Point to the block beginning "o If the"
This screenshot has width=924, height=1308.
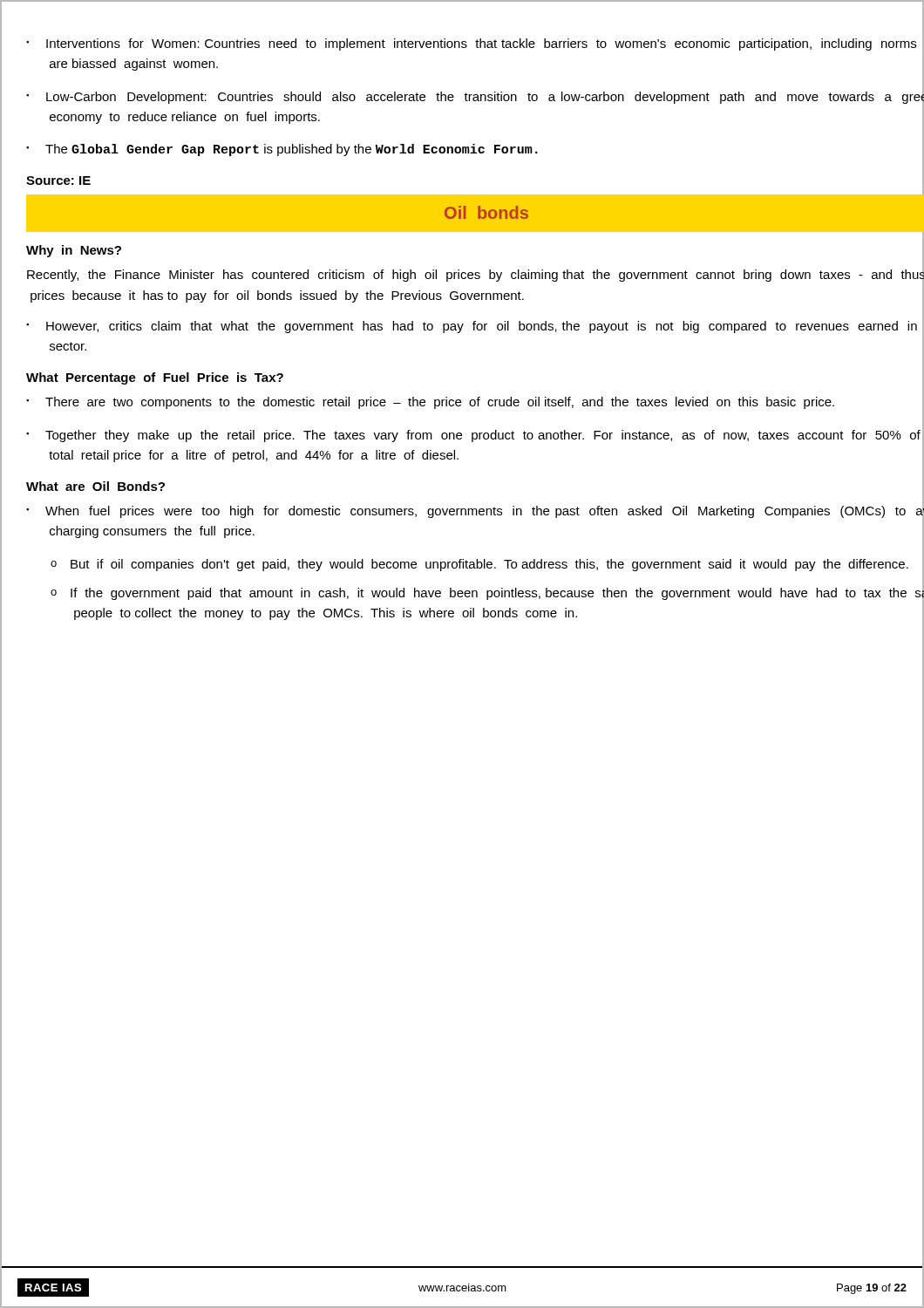[x=487, y=603]
